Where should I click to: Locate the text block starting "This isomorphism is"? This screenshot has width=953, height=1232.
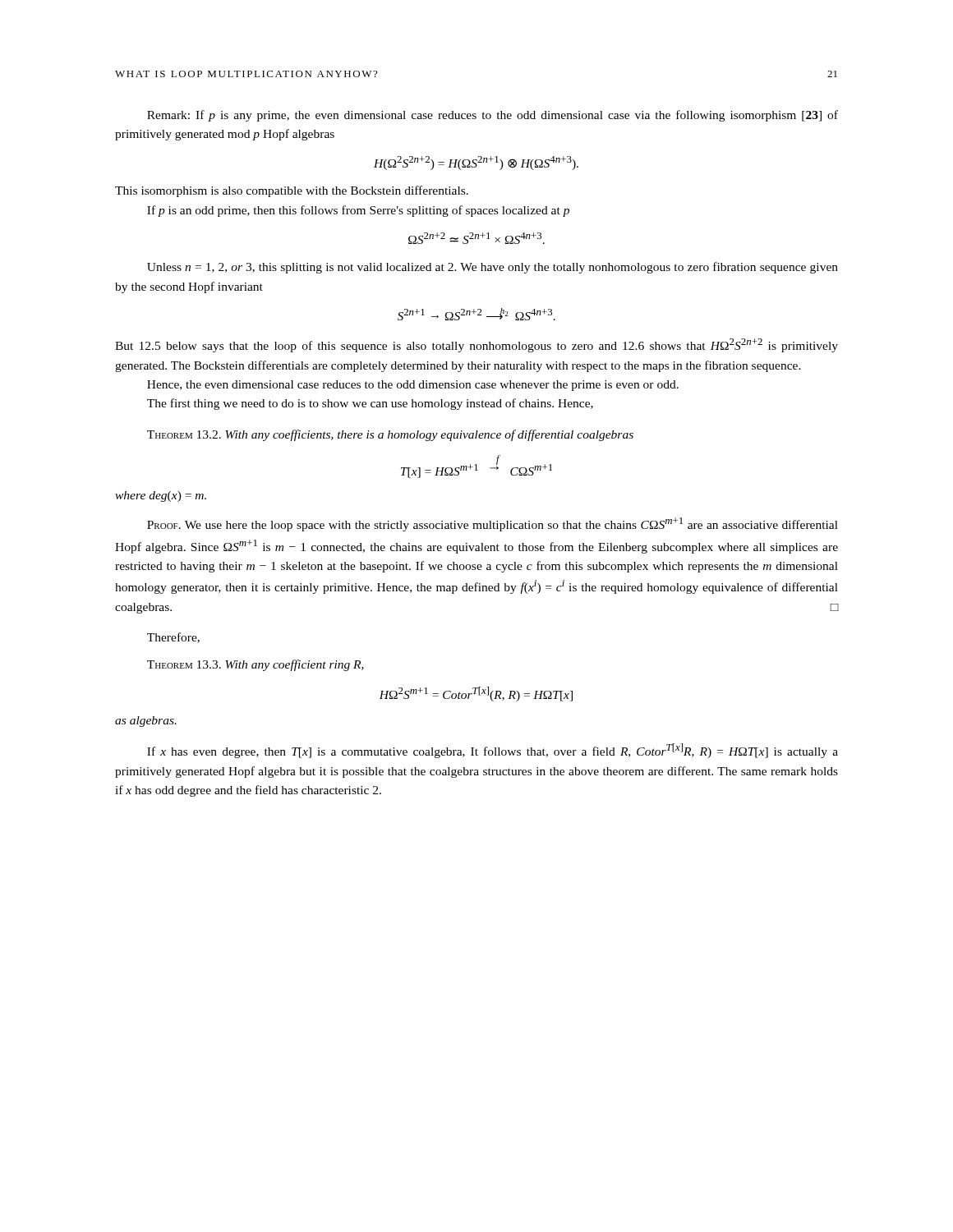coord(476,191)
